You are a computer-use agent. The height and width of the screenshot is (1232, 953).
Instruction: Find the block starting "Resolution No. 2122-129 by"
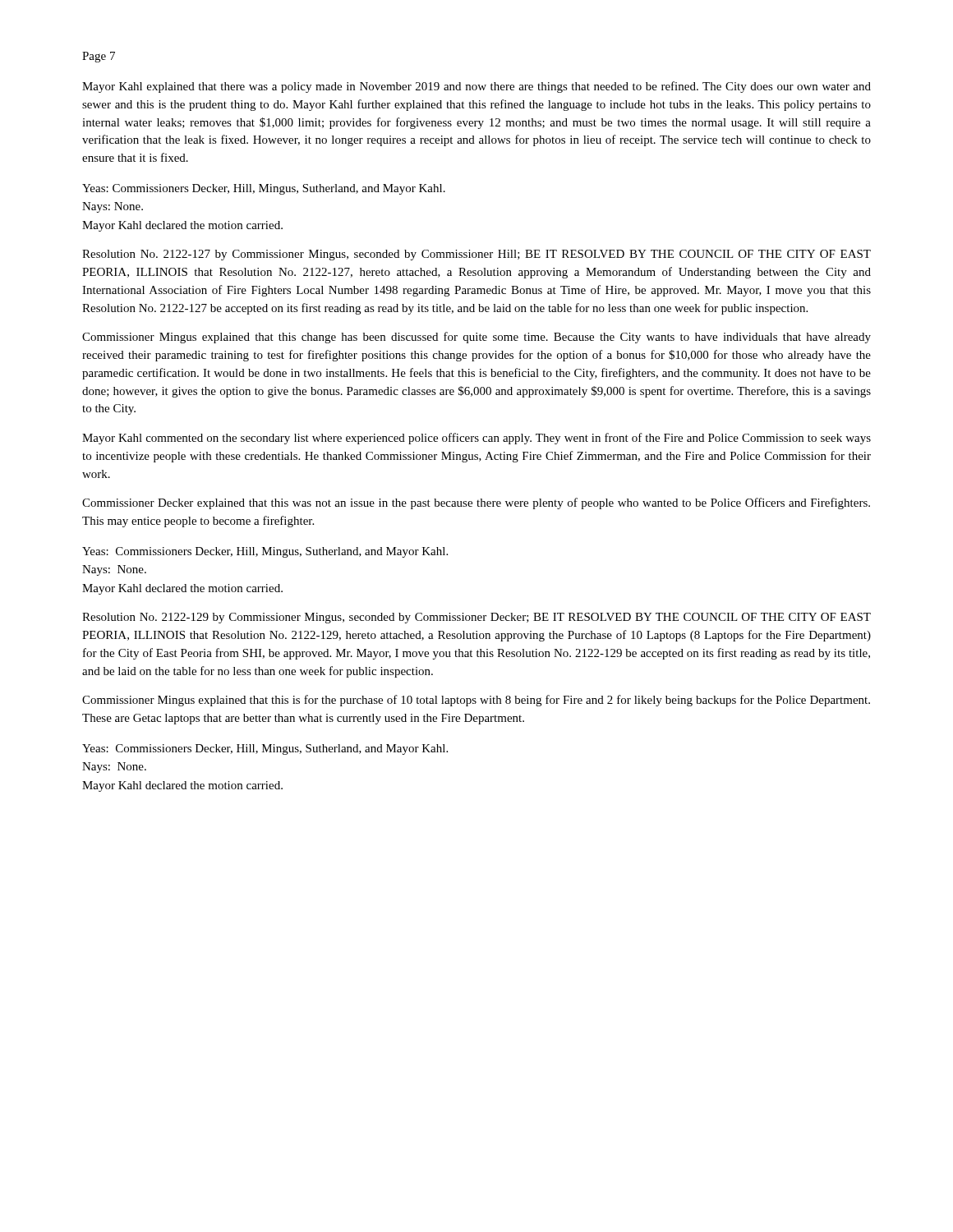[x=476, y=644]
